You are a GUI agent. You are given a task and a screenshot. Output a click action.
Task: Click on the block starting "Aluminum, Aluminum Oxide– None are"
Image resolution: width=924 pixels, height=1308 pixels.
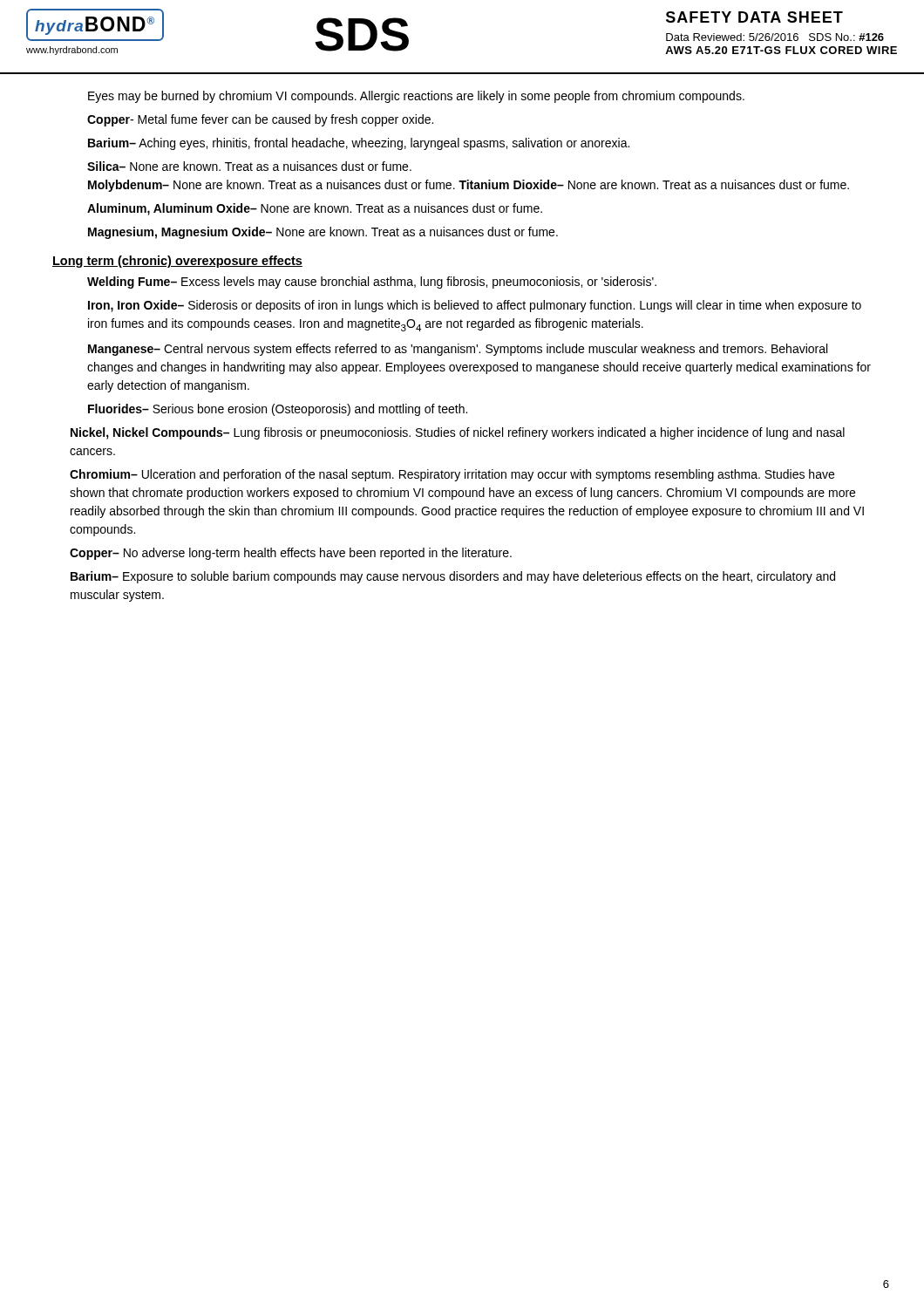click(315, 208)
